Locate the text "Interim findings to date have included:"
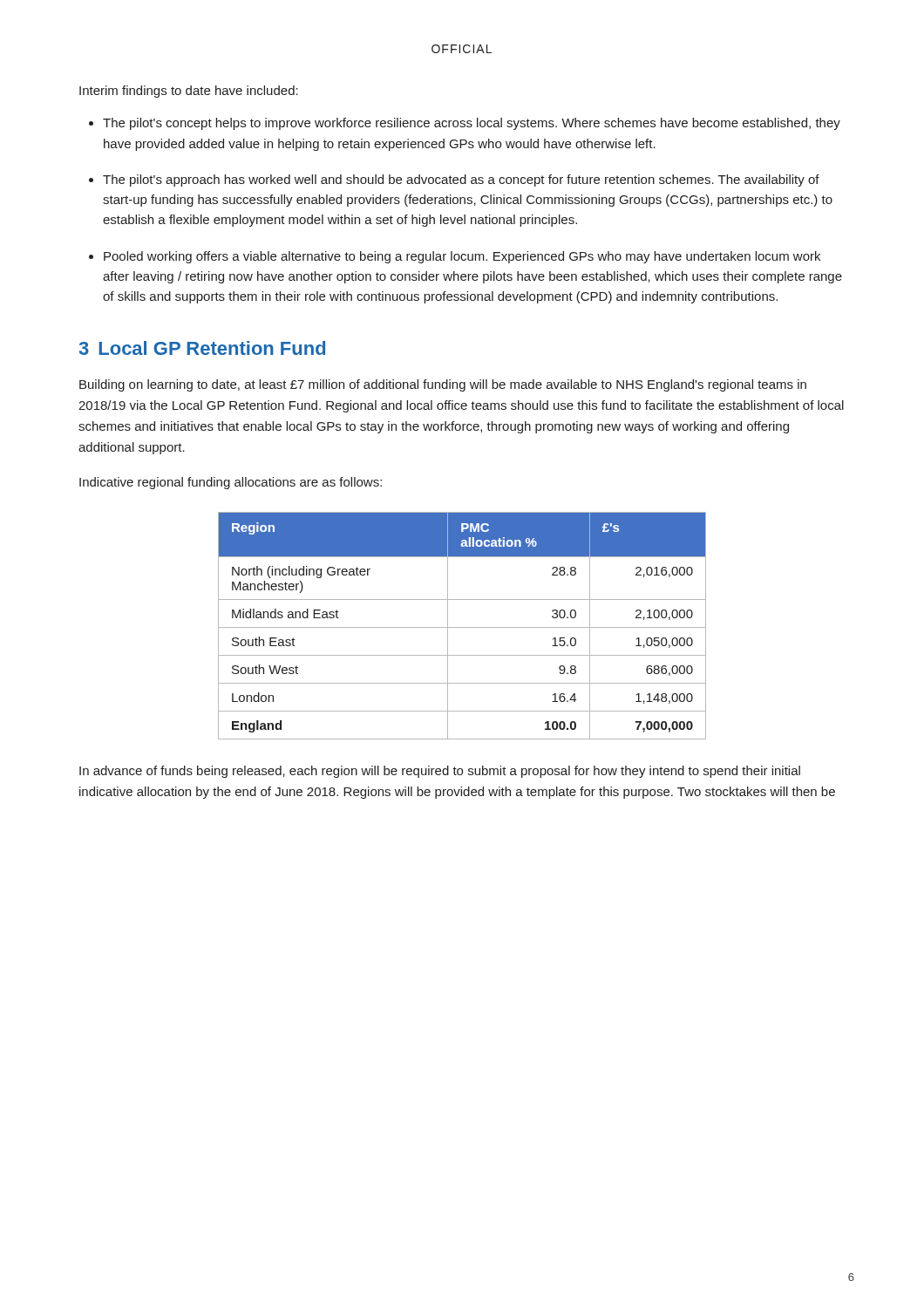The image size is (924, 1308). point(189,90)
